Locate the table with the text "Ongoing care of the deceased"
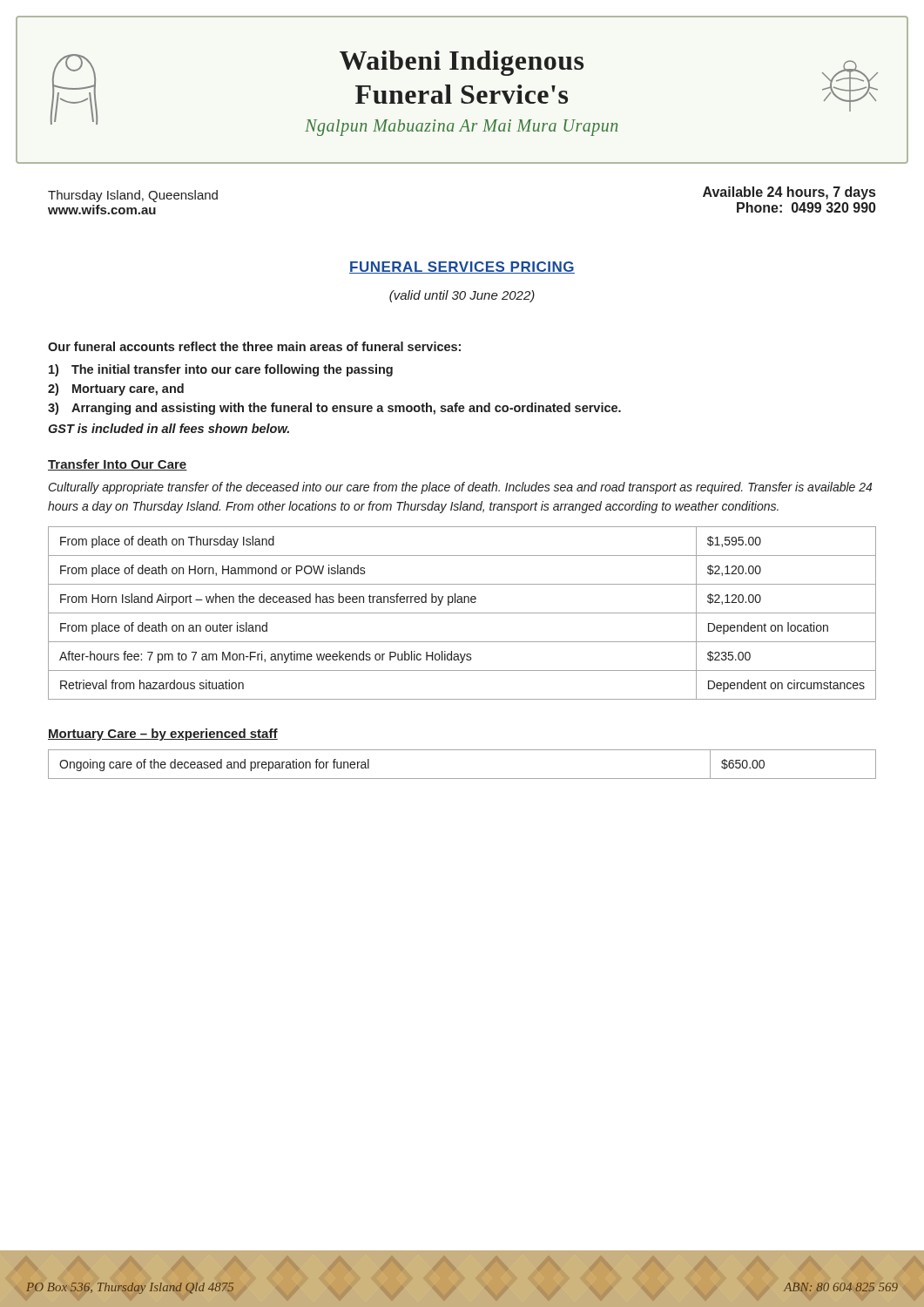Viewport: 924px width, 1307px height. (x=462, y=764)
